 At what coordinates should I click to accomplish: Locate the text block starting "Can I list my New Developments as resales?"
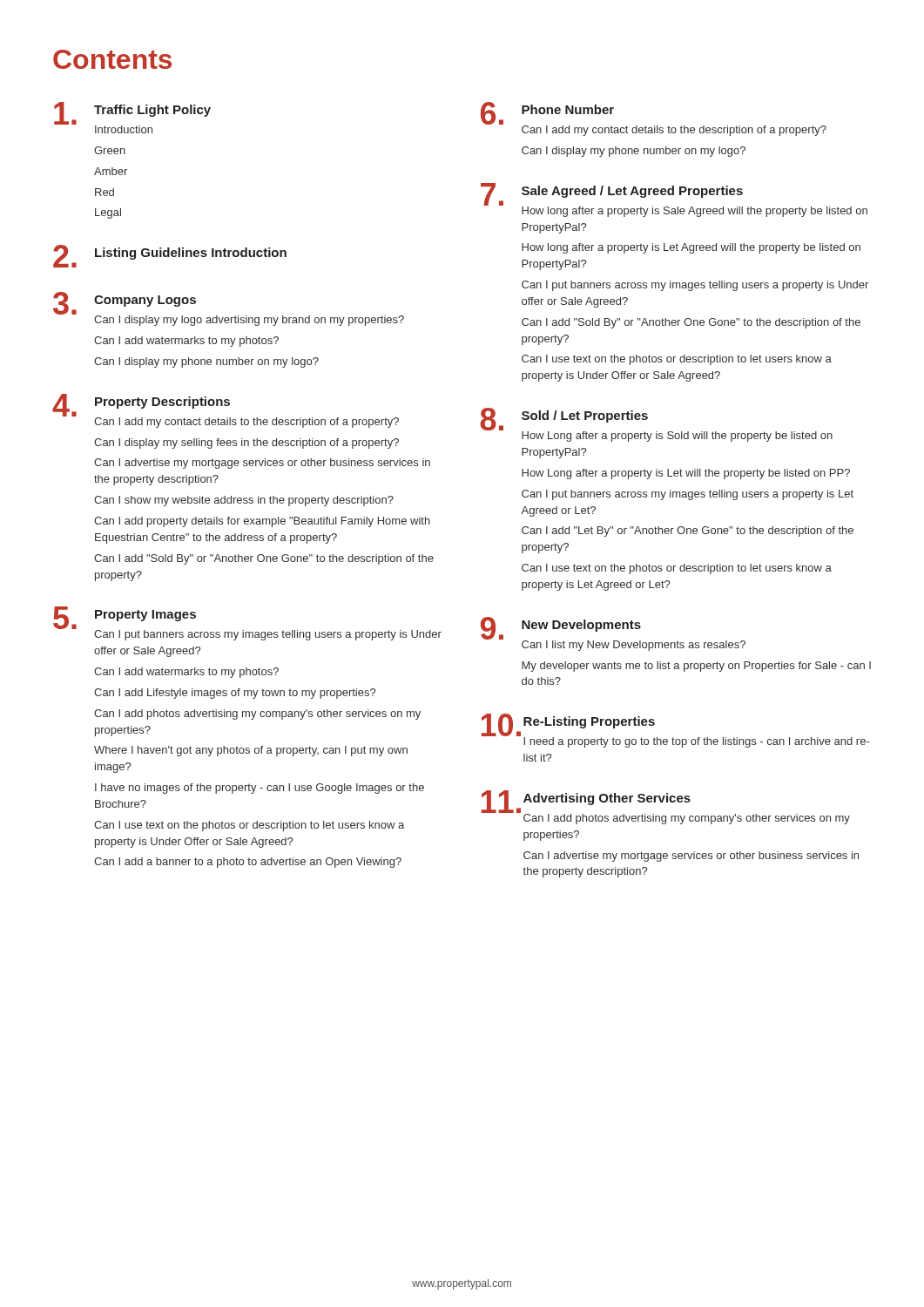coord(634,644)
